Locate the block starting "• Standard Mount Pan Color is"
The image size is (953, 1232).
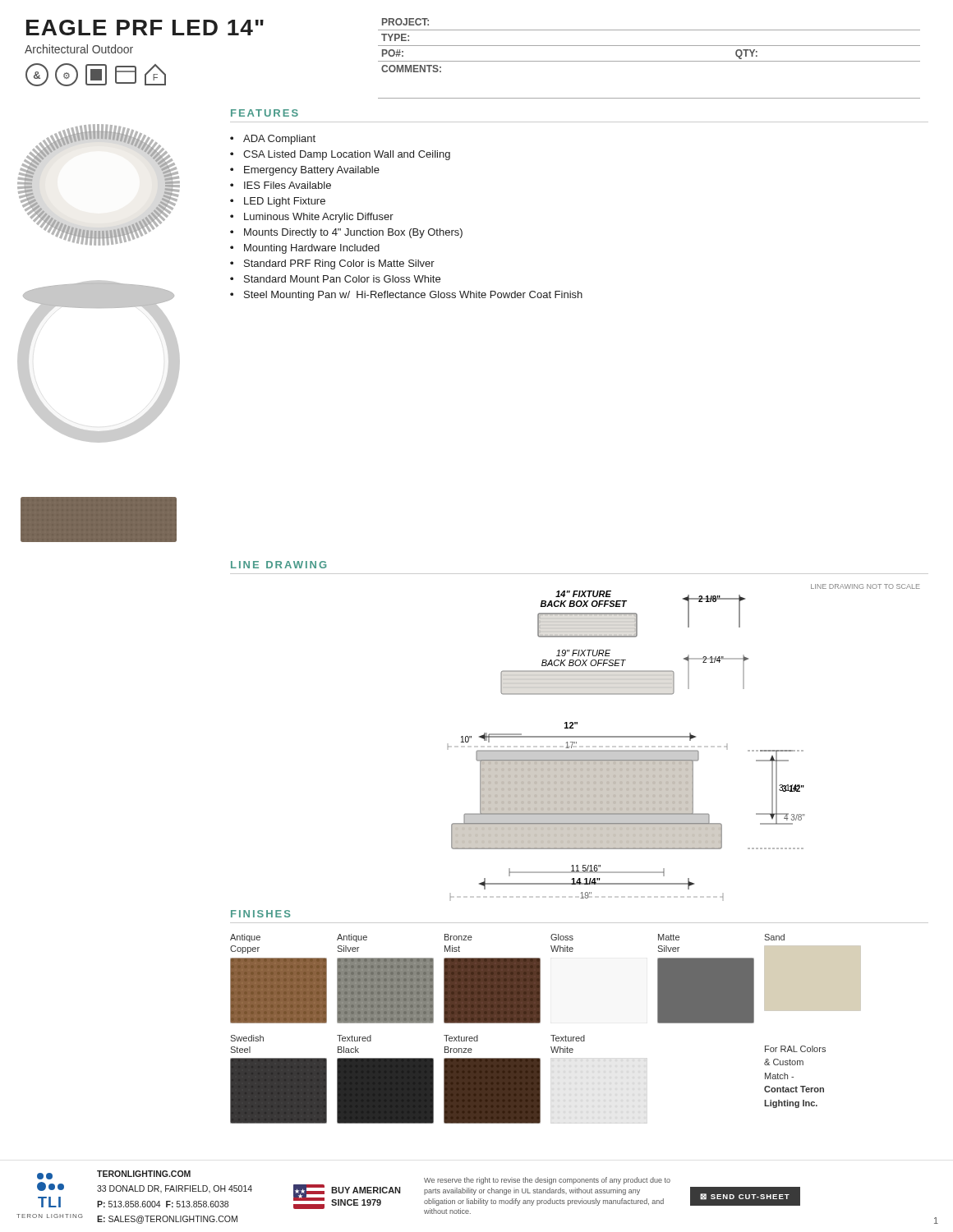[x=335, y=279]
